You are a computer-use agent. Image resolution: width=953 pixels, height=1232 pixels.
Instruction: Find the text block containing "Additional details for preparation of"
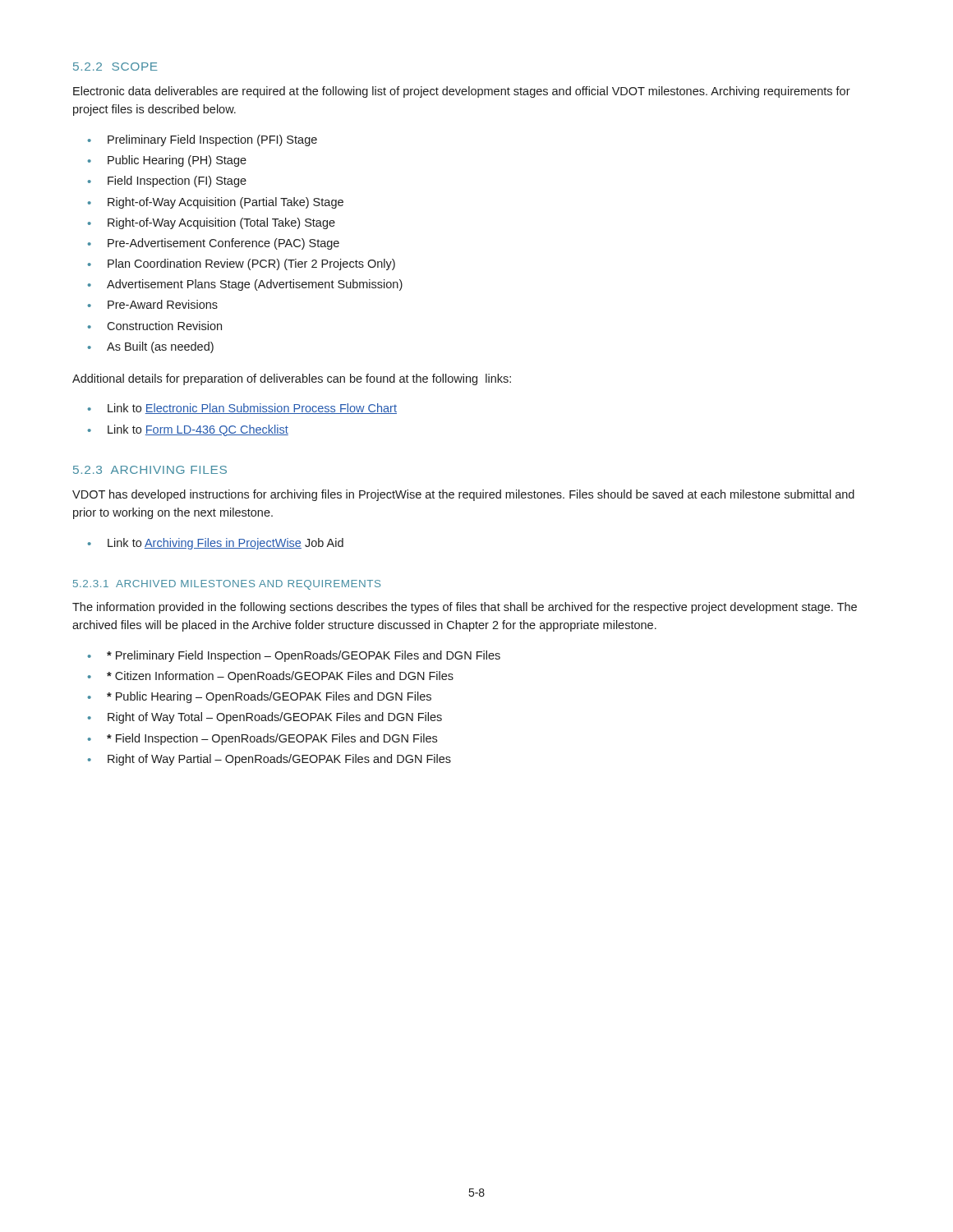(292, 379)
